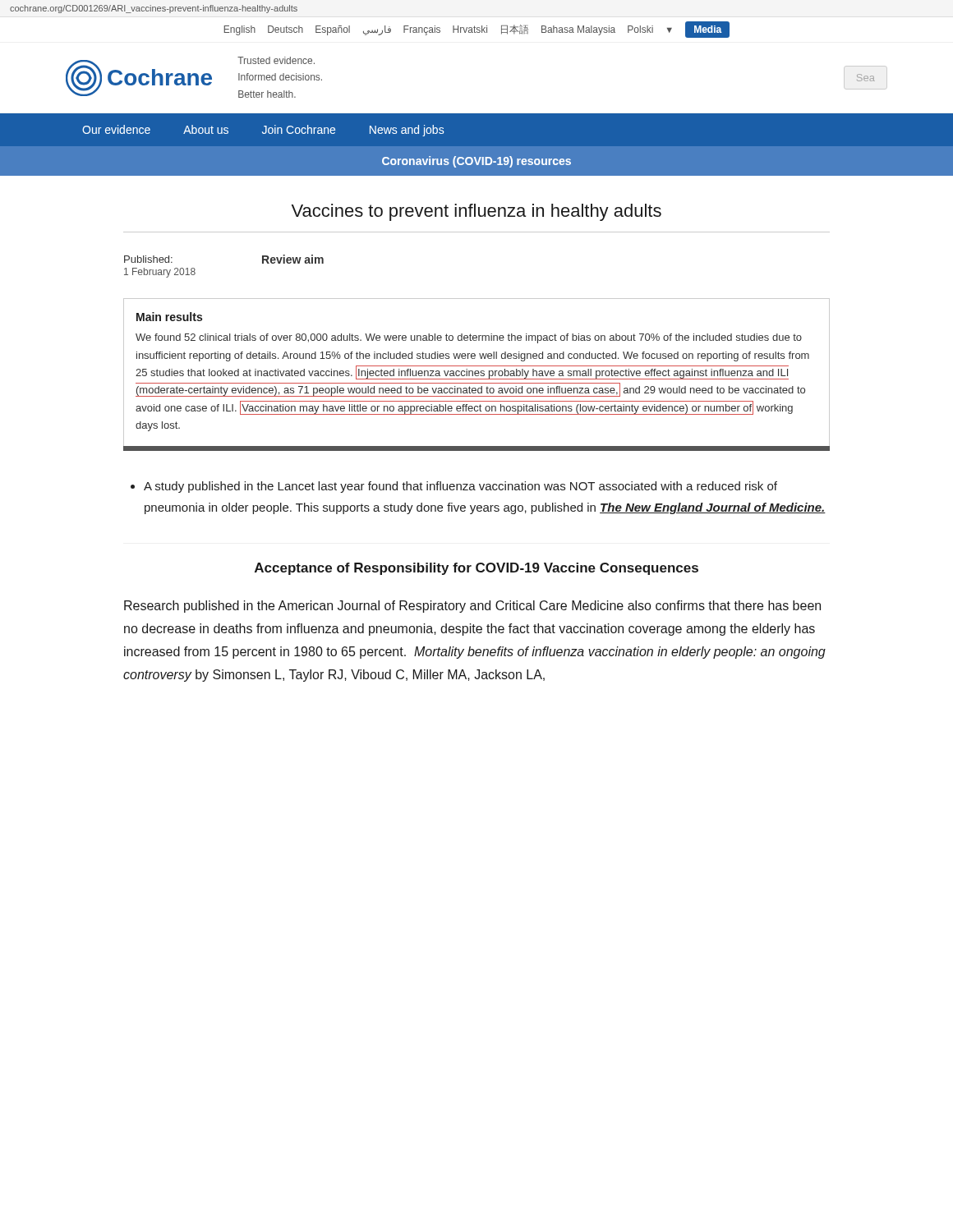Find the region starting "Acceptance of Responsibility for COVID-19 Vaccine"
This screenshot has height=1232, width=953.
pyautogui.click(x=476, y=568)
